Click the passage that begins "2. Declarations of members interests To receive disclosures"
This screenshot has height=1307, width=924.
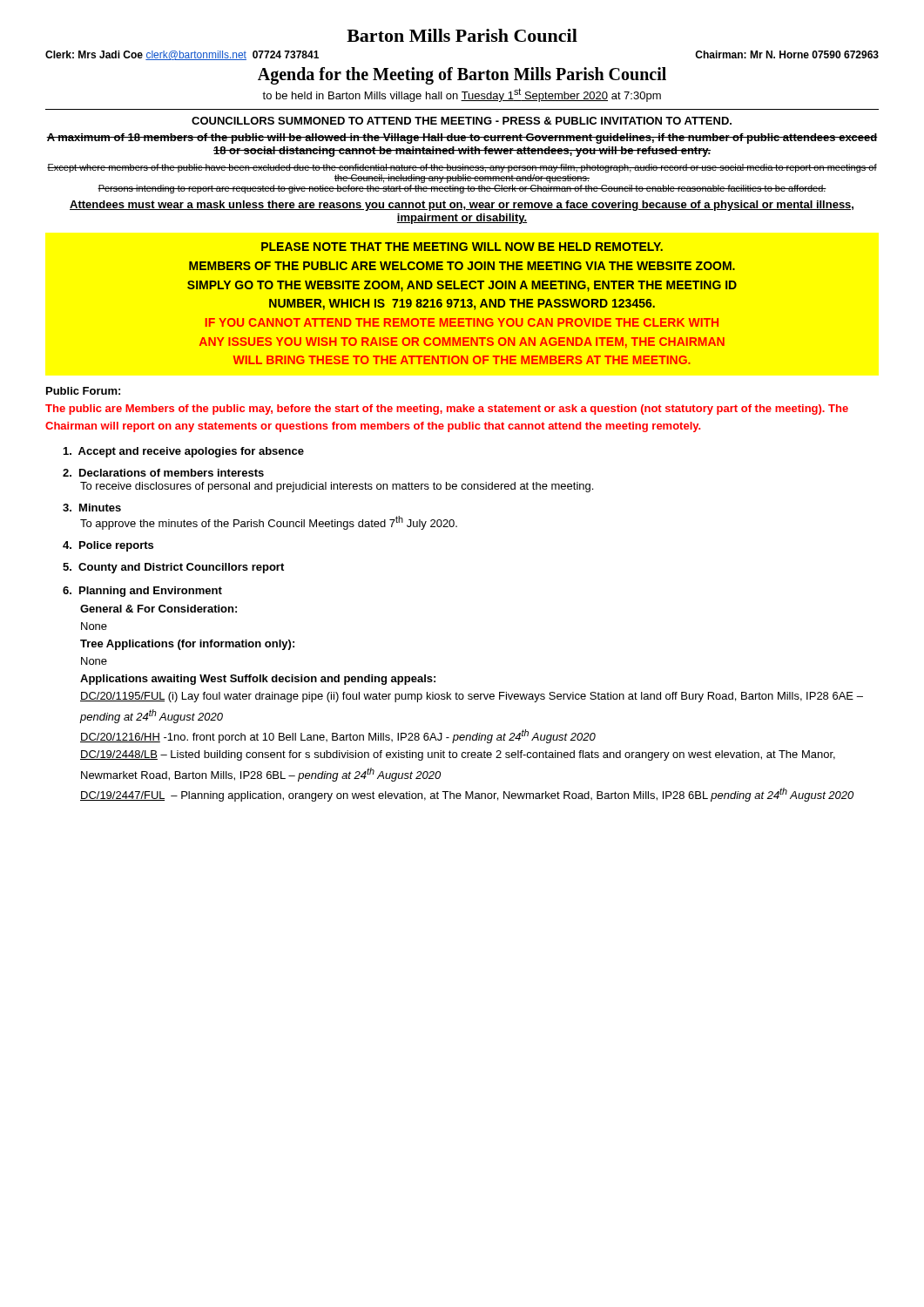click(x=329, y=479)
